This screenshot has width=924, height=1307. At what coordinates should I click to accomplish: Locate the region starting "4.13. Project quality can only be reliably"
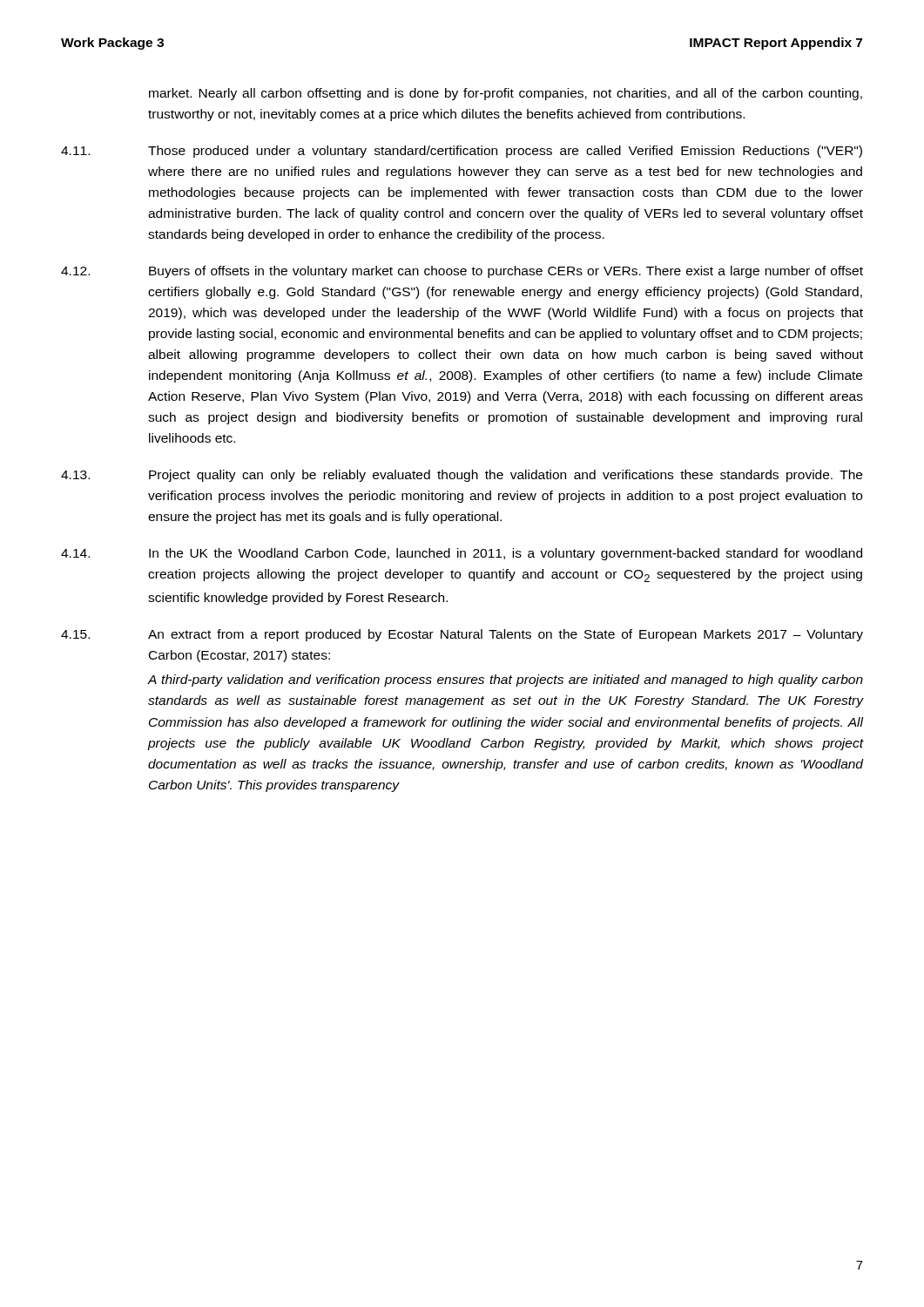[462, 496]
